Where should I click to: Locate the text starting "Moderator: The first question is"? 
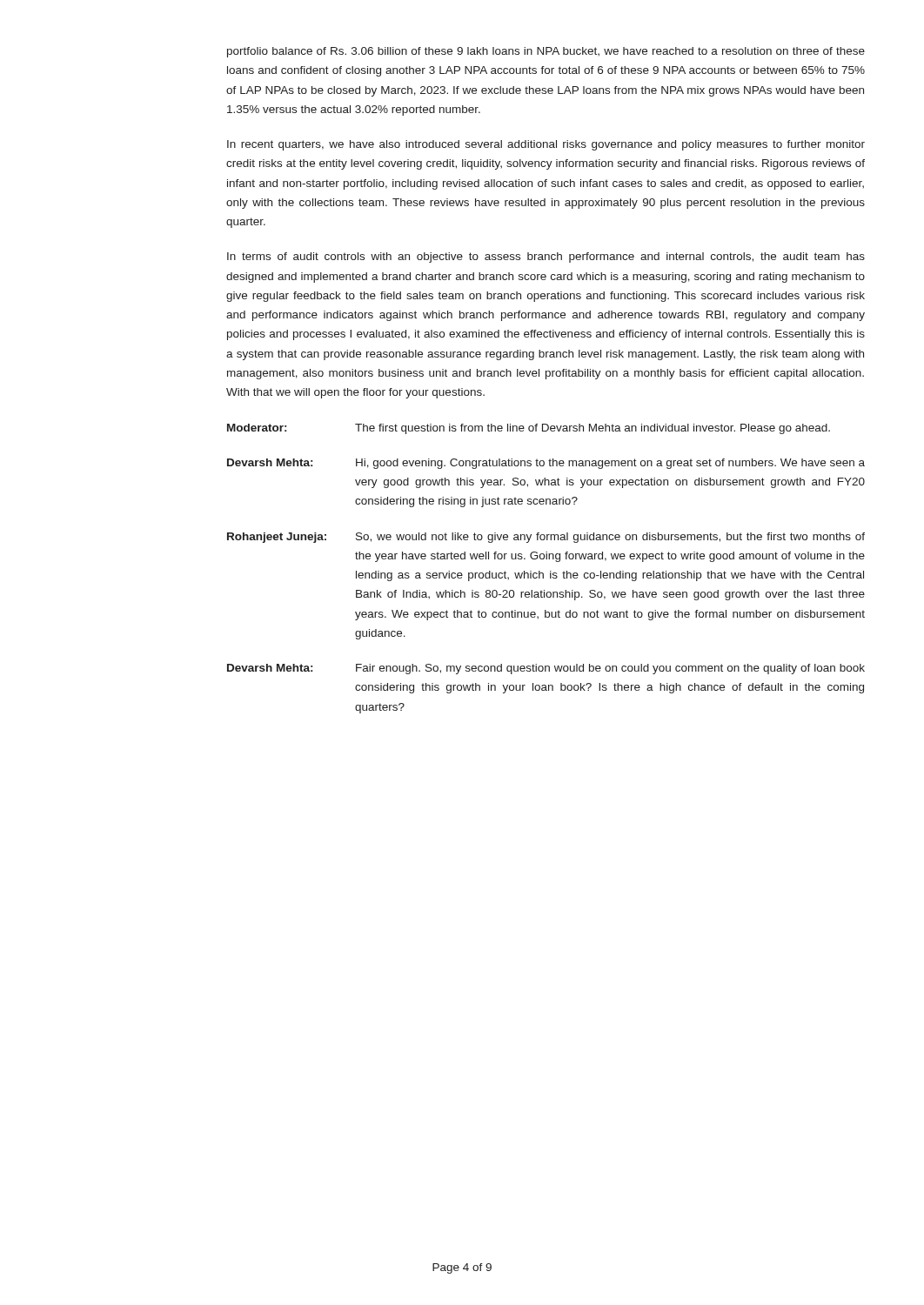coord(546,428)
